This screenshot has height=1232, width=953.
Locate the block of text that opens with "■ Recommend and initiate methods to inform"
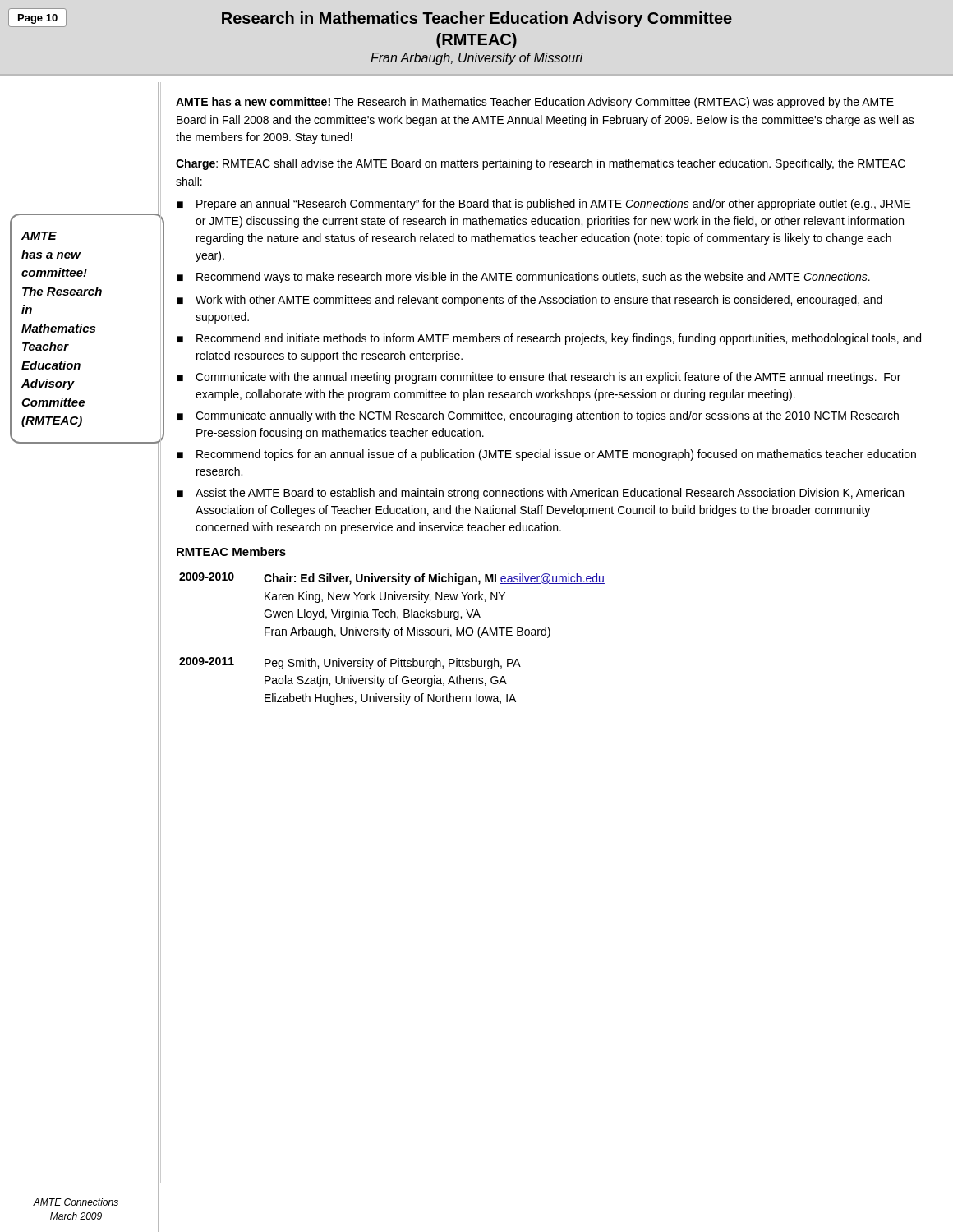pos(549,347)
